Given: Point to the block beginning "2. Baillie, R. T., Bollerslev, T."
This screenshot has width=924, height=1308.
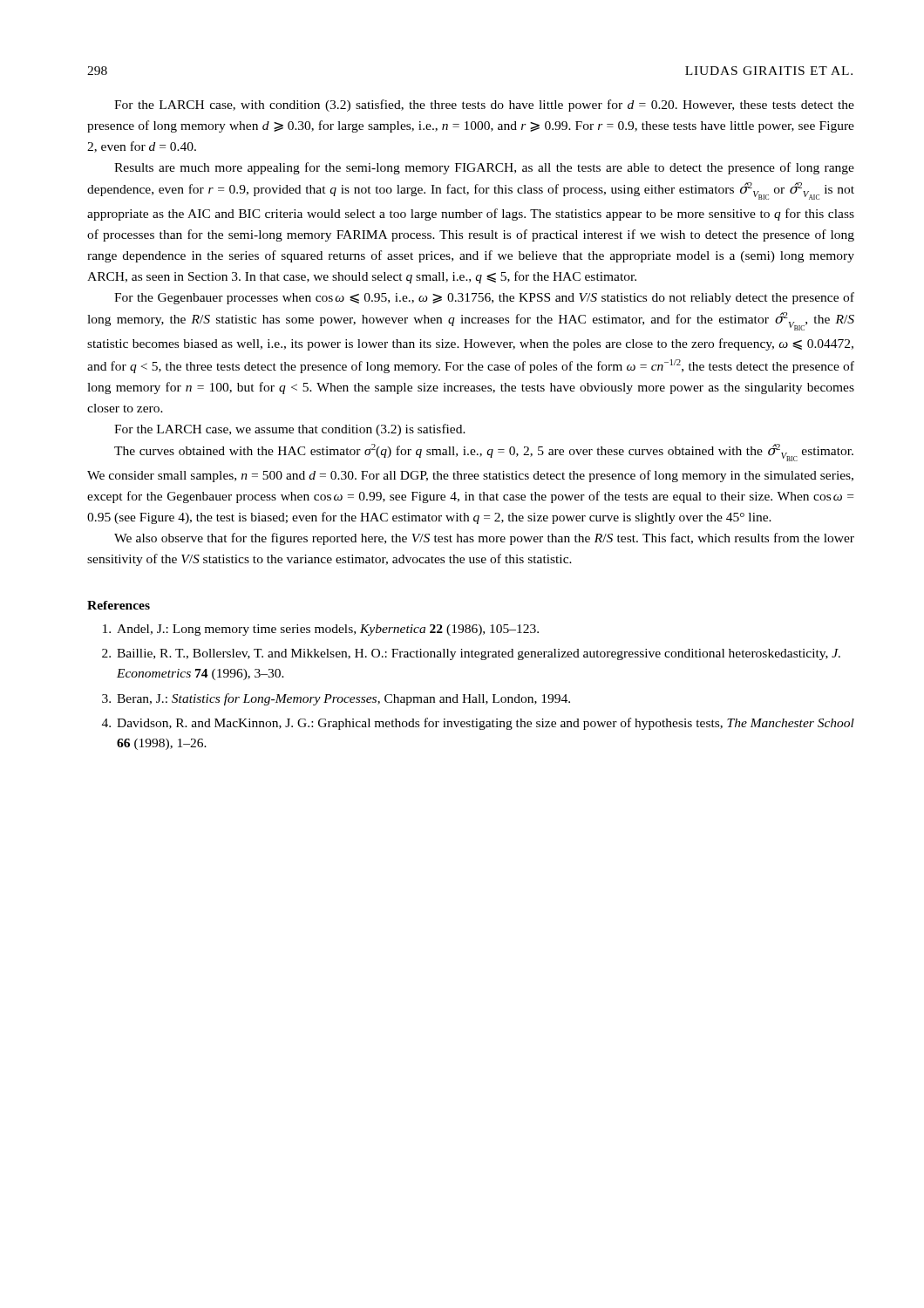Looking at the screenshot, I should click(x=471, y=663).
